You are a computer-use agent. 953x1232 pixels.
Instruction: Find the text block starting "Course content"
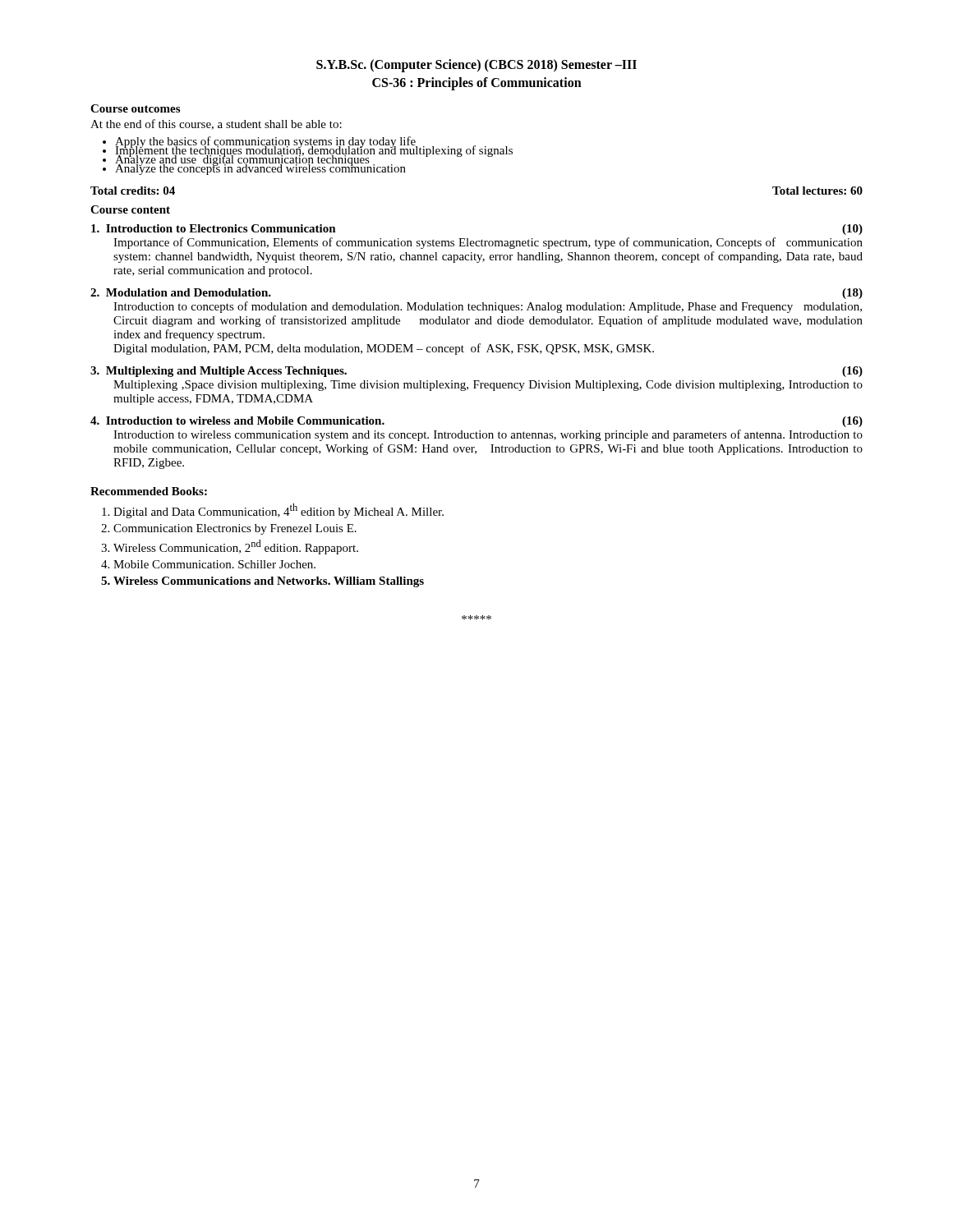coord(130,209)
